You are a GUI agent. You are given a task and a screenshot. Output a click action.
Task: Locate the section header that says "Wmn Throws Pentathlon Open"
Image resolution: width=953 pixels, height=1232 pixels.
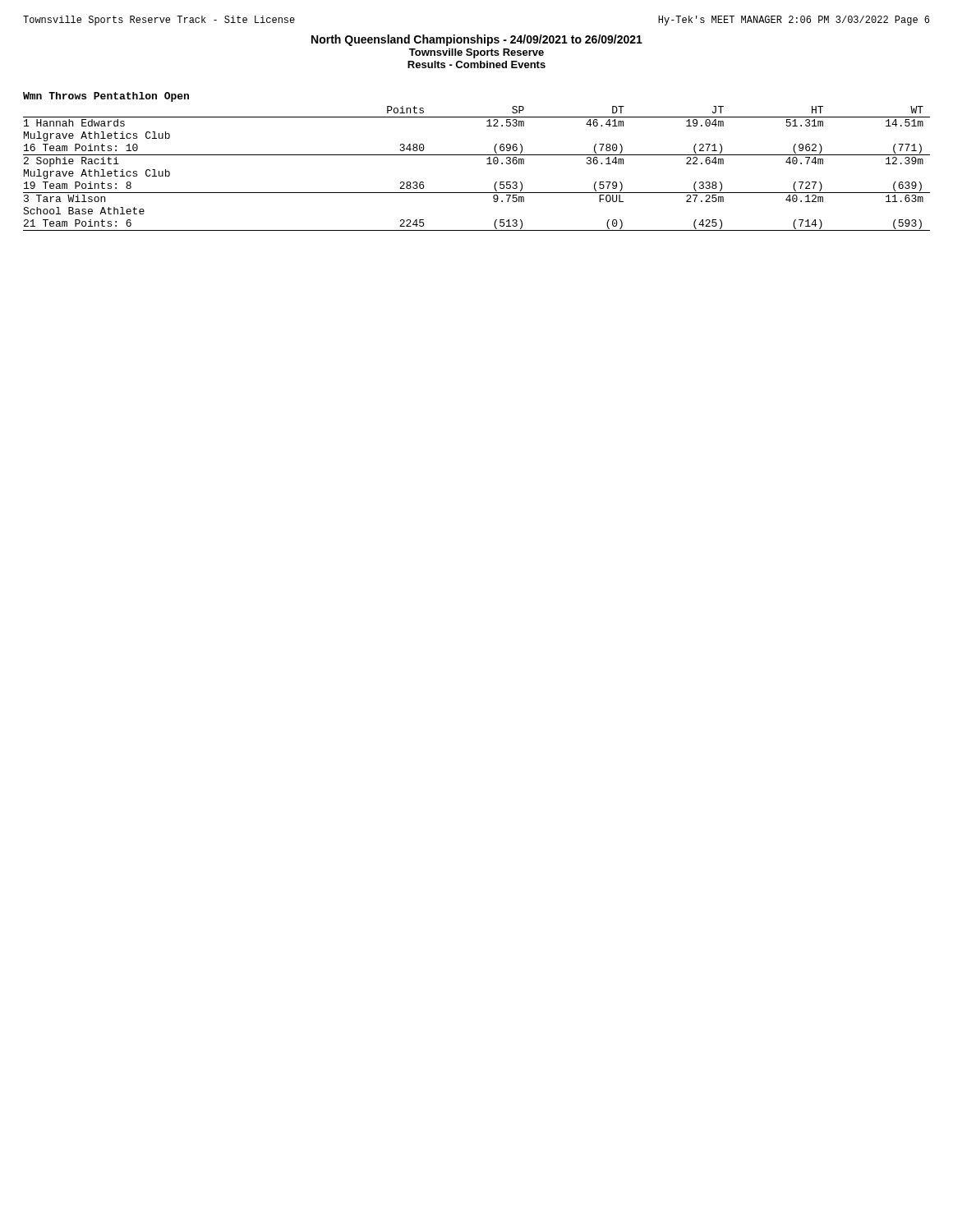point(106,96)
